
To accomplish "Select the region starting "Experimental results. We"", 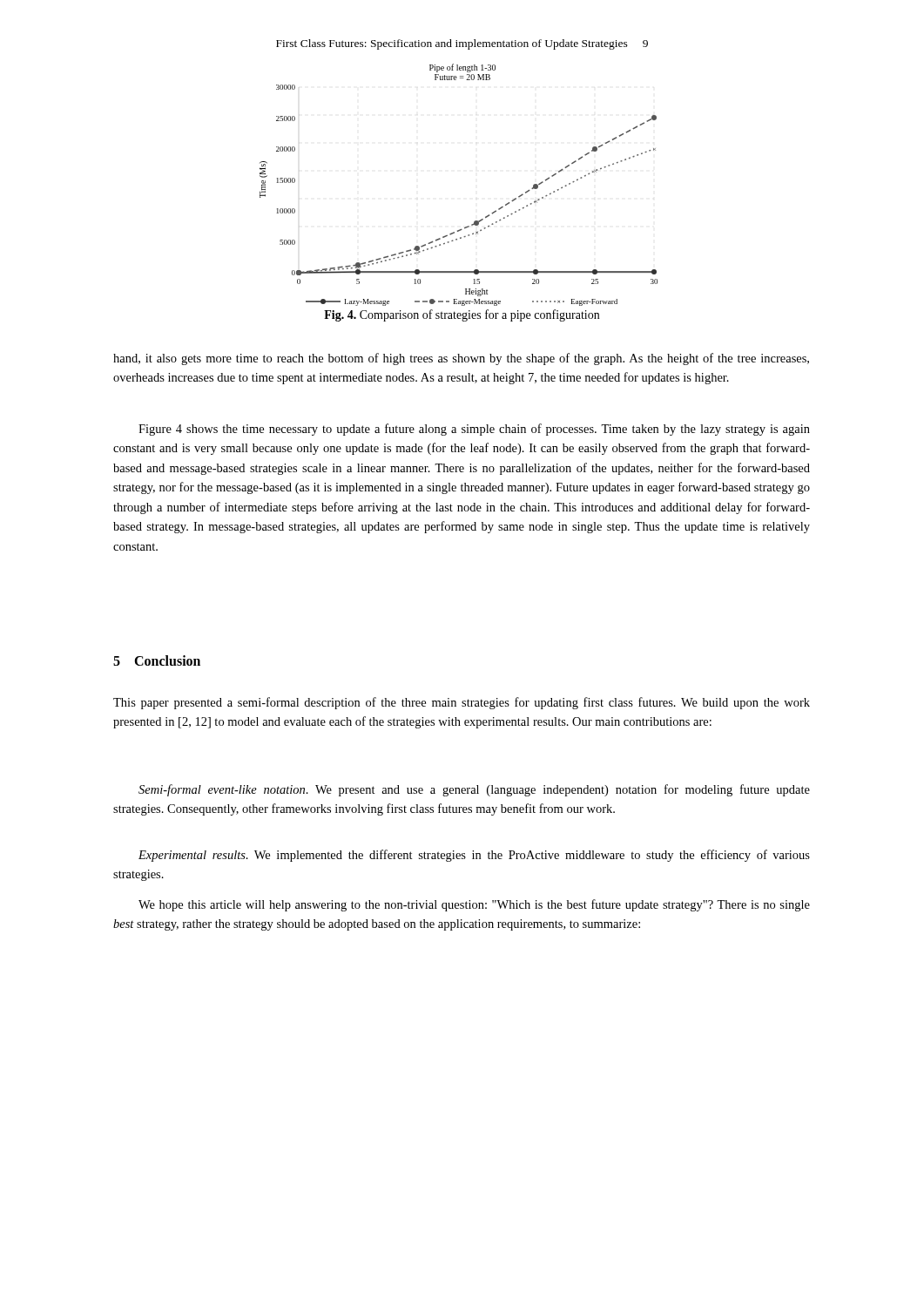I will pyautogui.click(x=462, y=865).
